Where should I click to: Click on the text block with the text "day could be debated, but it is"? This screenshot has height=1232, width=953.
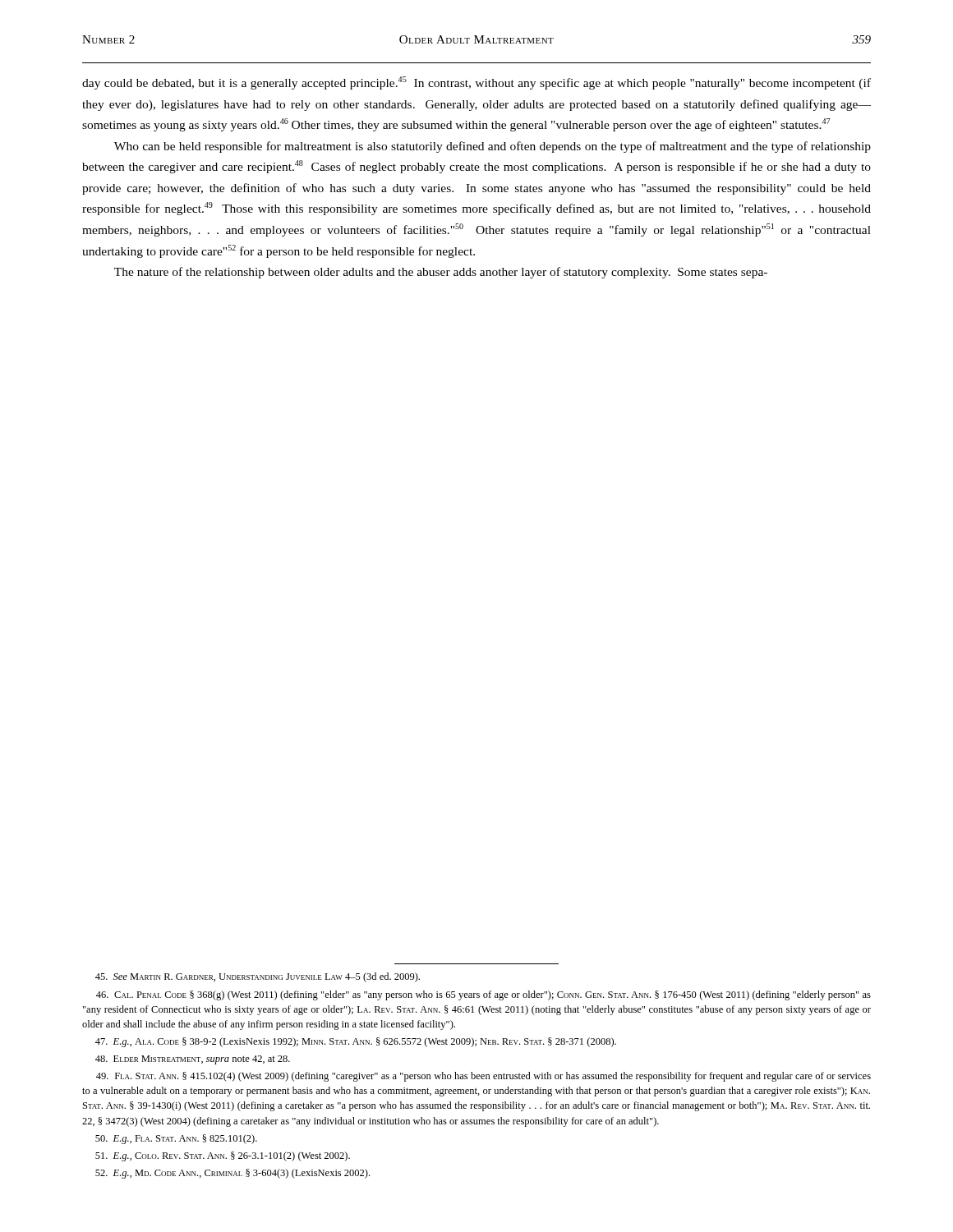coord(476,104)
